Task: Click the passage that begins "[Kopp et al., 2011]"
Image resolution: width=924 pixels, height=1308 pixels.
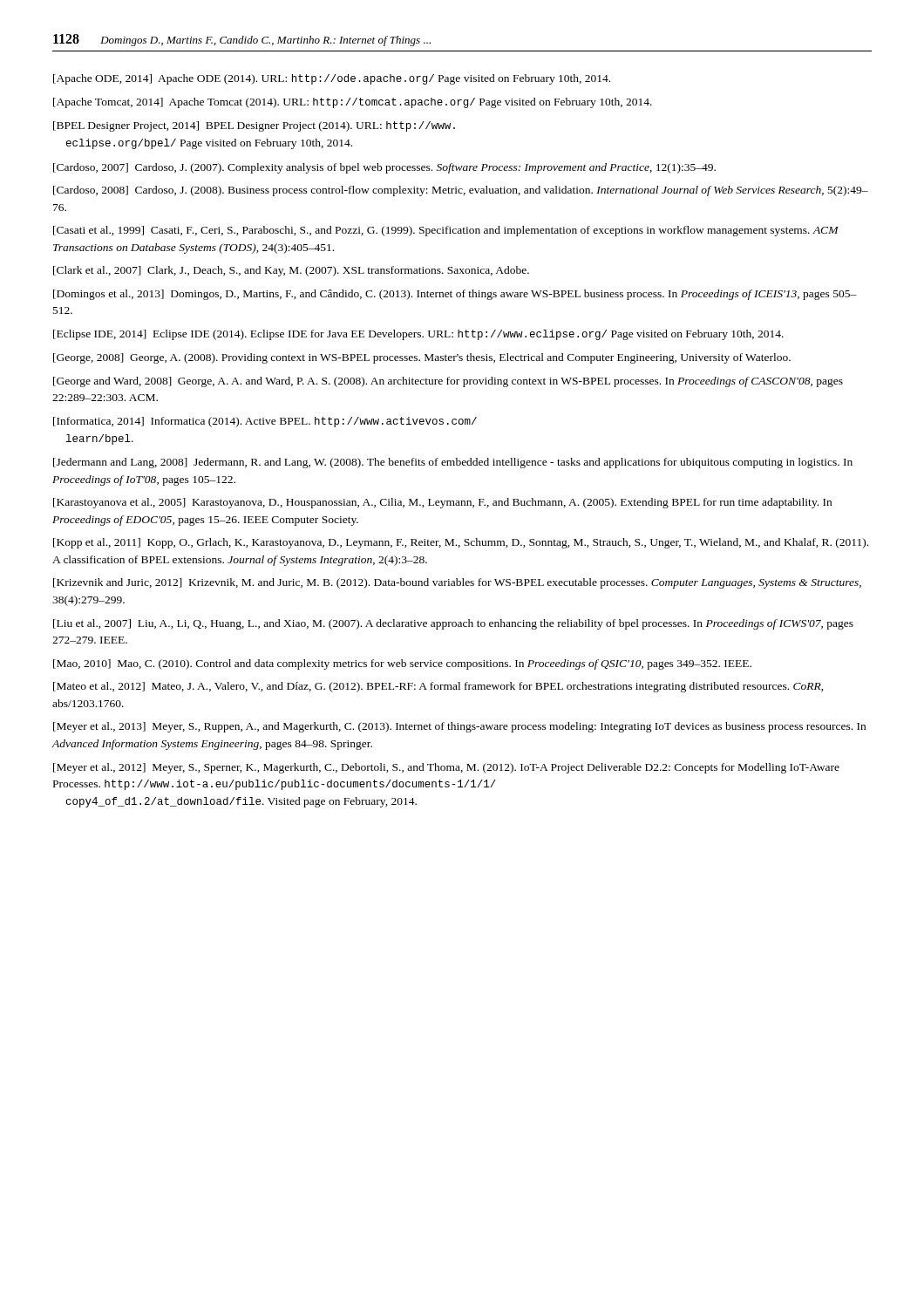Action: point(461,551)
